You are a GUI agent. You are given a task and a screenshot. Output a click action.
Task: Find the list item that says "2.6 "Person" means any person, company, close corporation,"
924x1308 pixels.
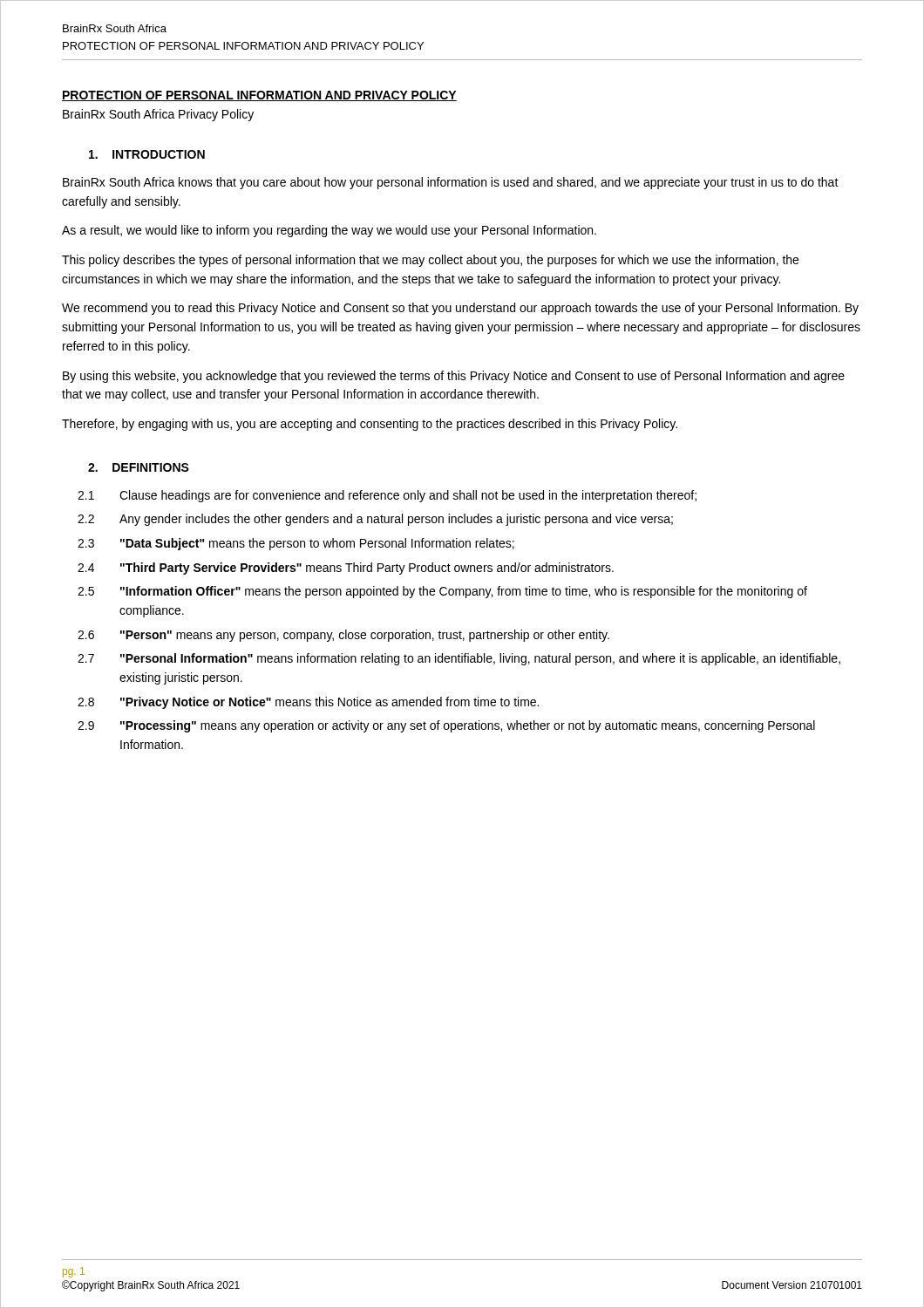462,635
